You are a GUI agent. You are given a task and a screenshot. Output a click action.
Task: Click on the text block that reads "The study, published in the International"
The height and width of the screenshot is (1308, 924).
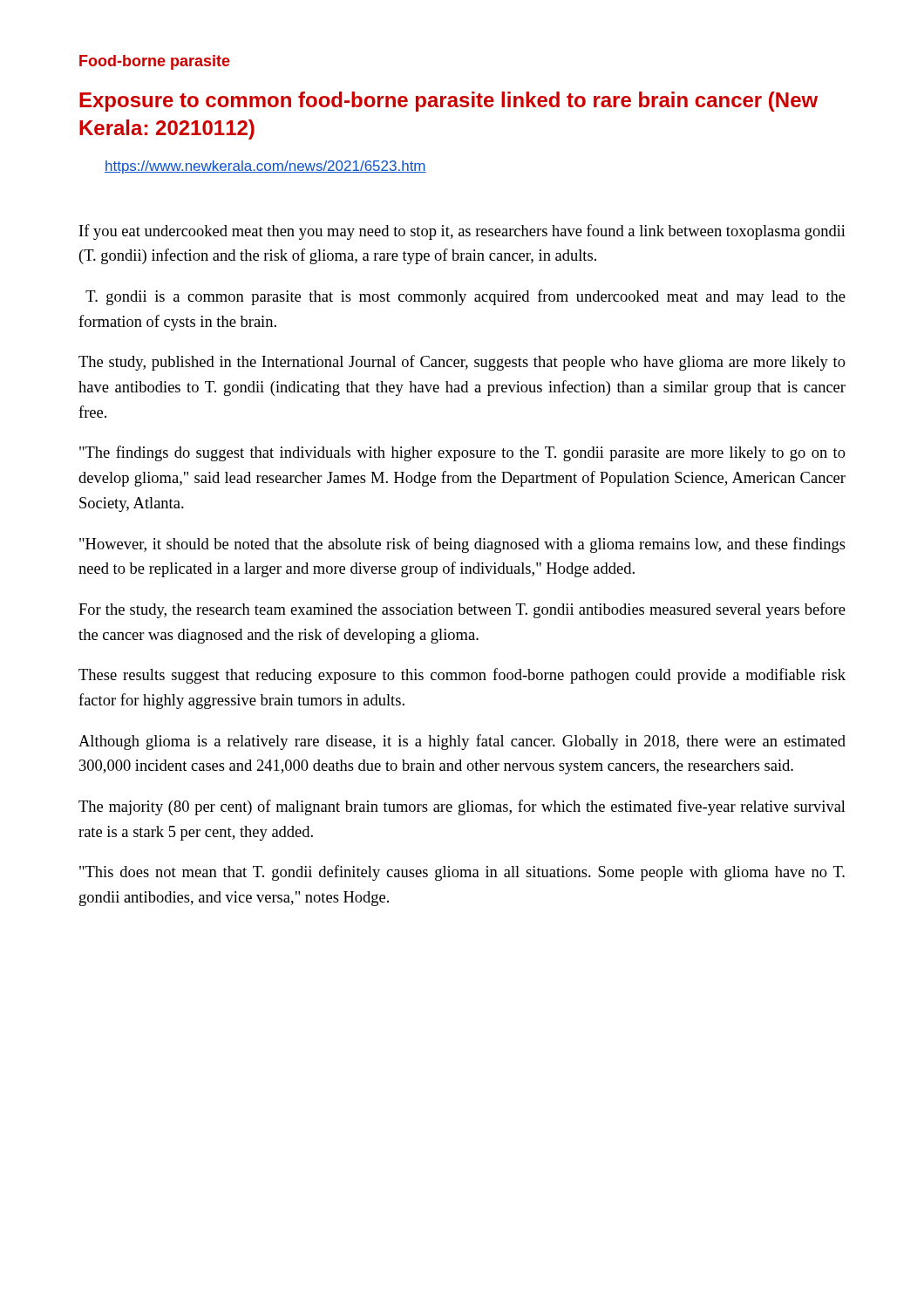[462, 387]
